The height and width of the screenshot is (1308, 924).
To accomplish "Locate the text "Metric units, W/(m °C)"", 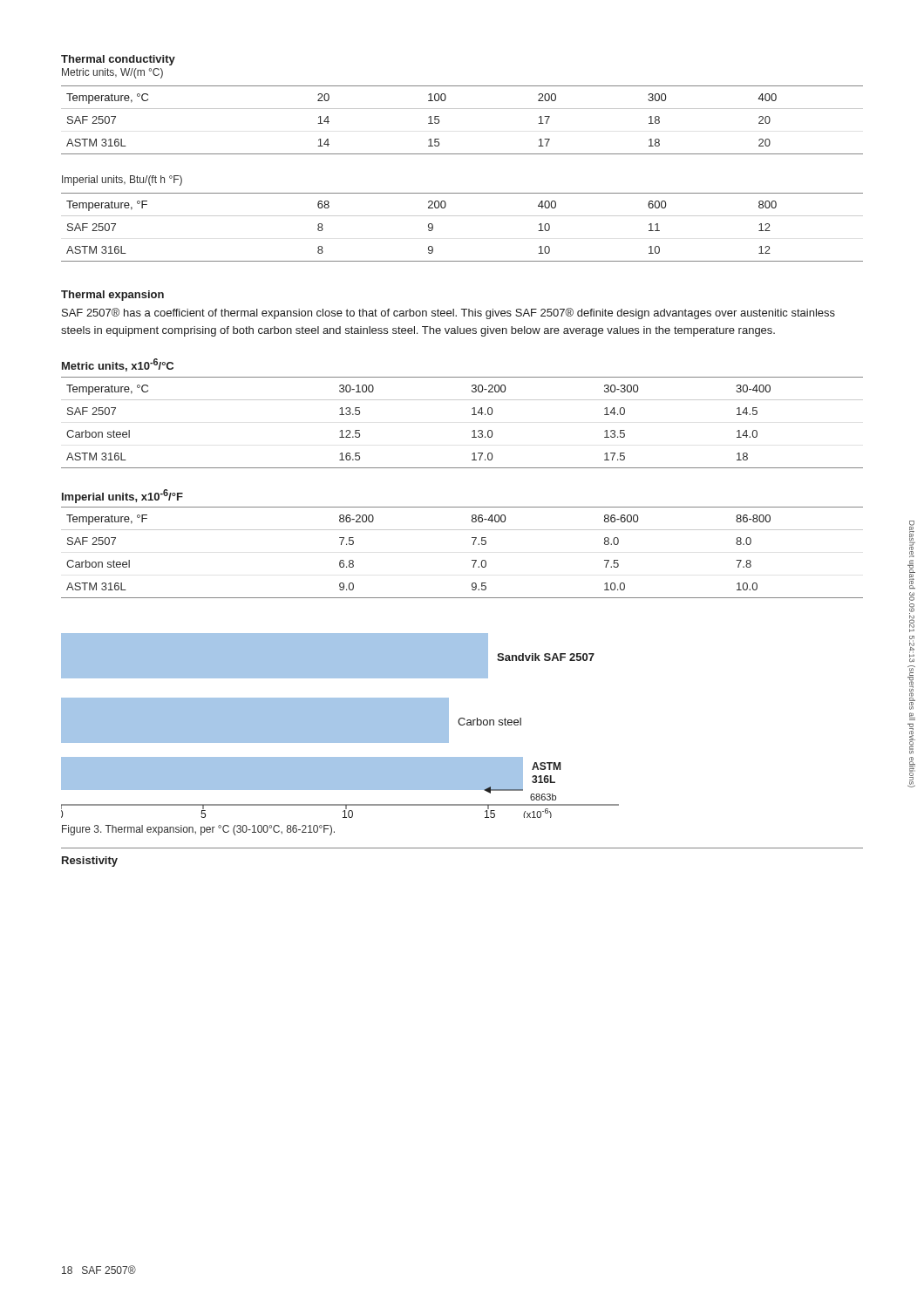I will coord(112,72).
